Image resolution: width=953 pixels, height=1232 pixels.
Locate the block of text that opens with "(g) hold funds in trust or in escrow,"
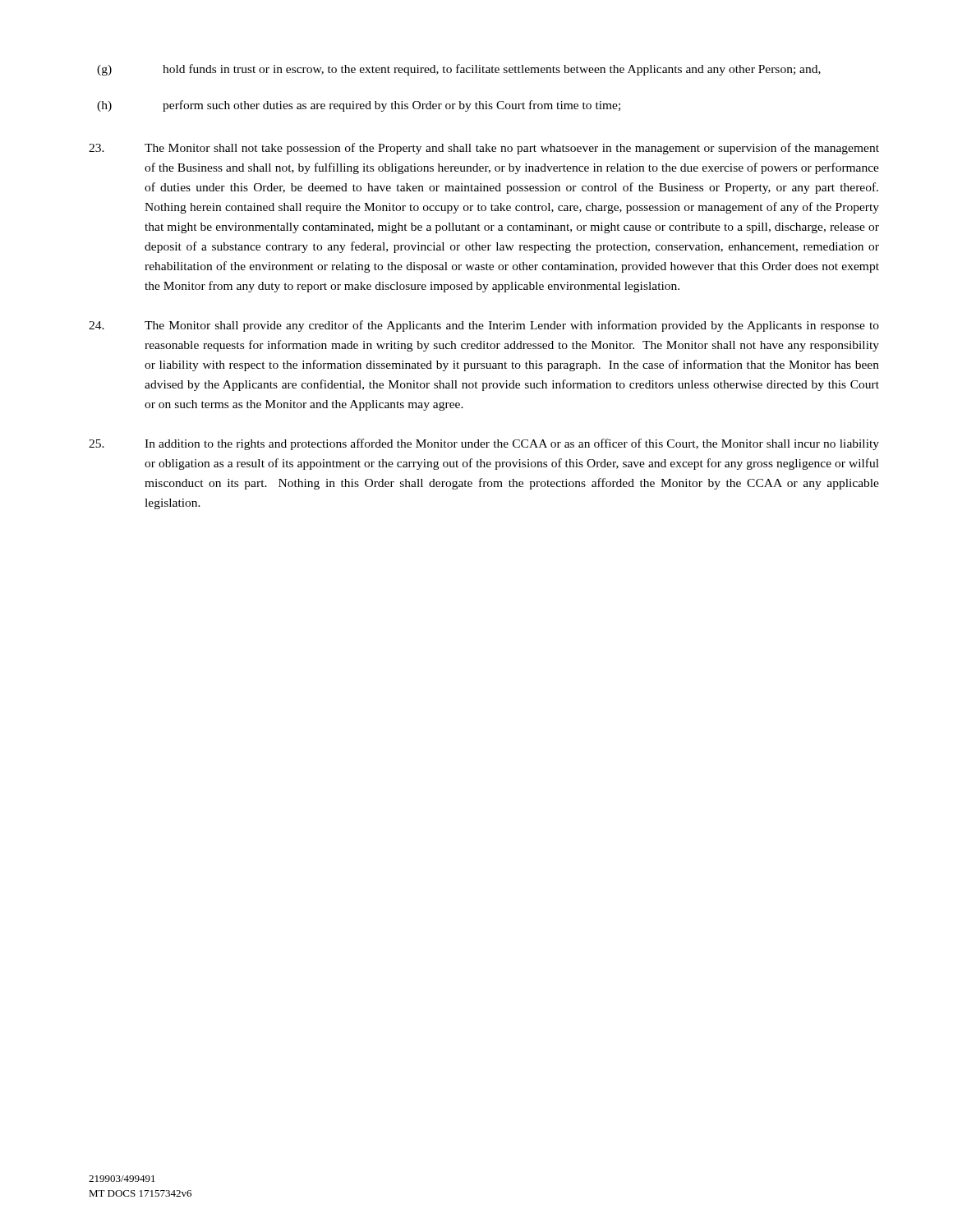click(484, 69)
